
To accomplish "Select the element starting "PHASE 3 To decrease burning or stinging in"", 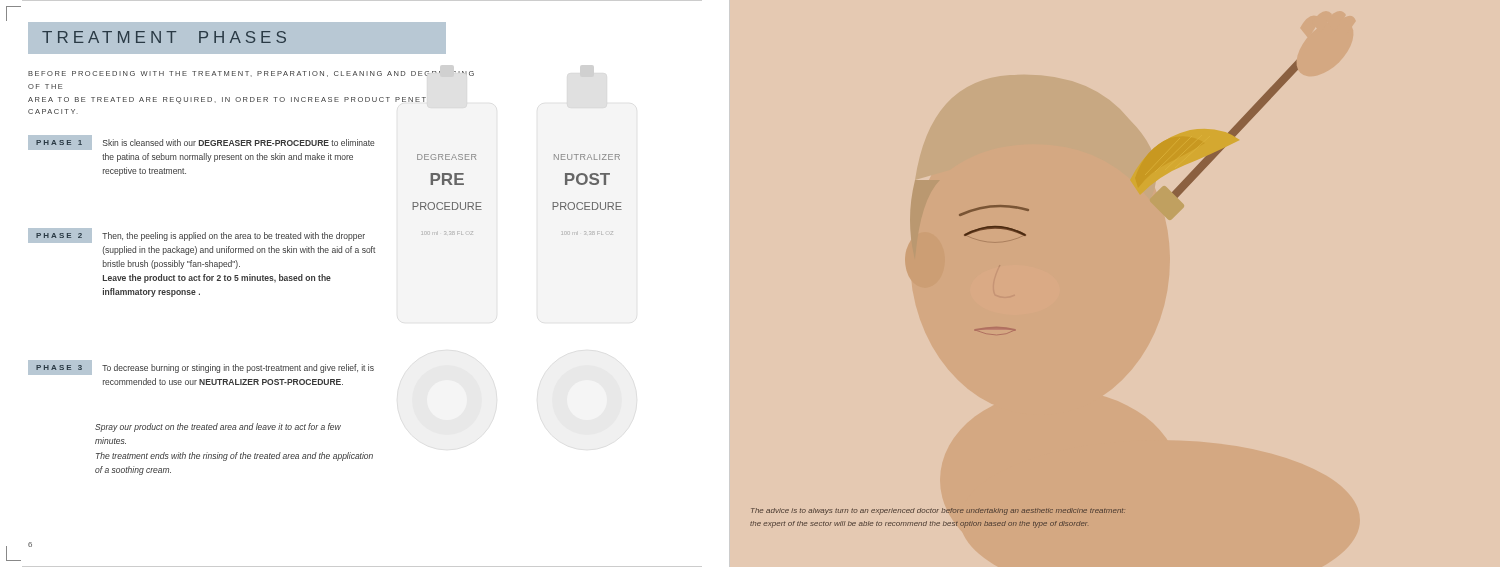I will pyautogui.click(x=205, y=375).
